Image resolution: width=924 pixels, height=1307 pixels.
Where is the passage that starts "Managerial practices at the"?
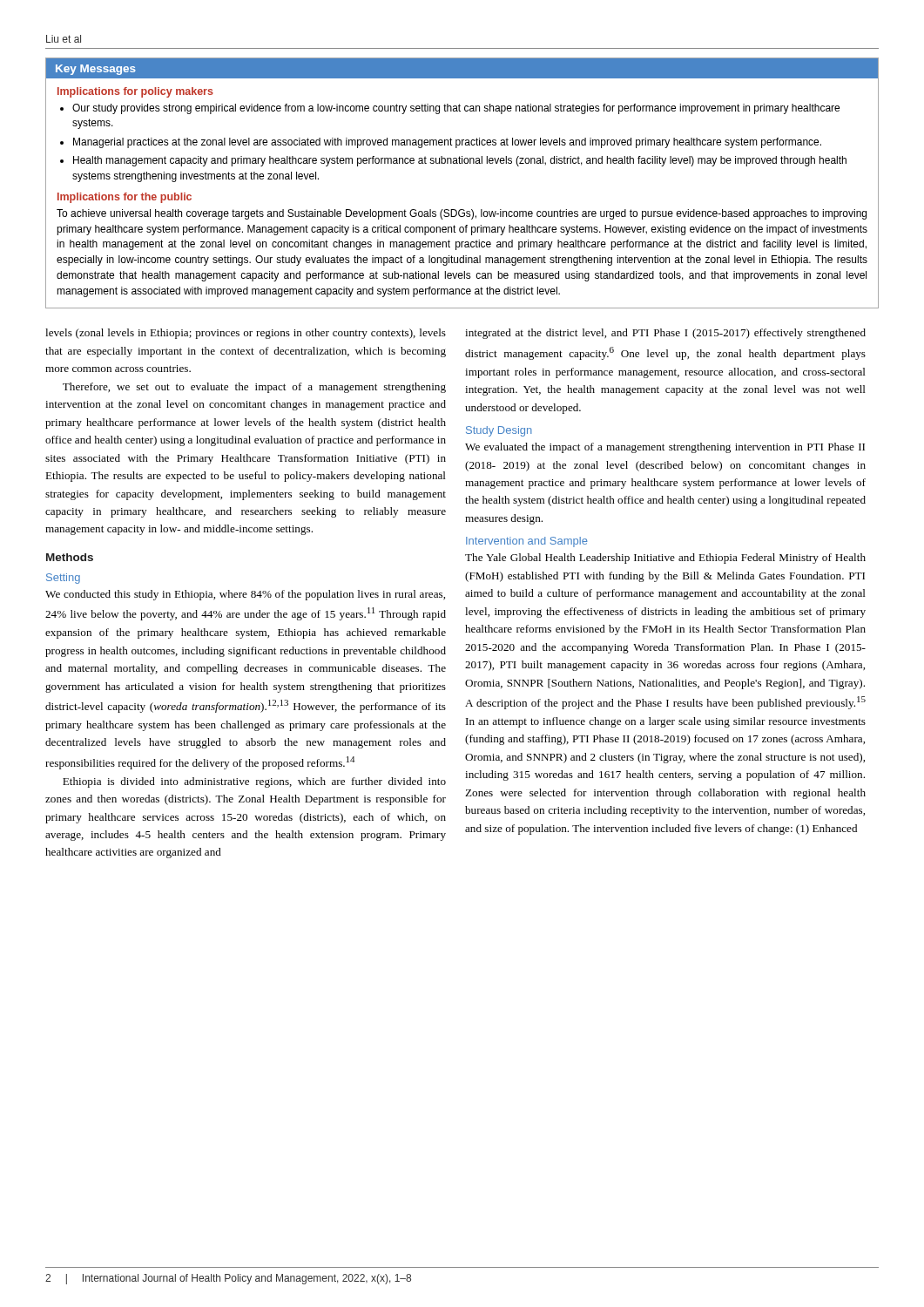447,142
